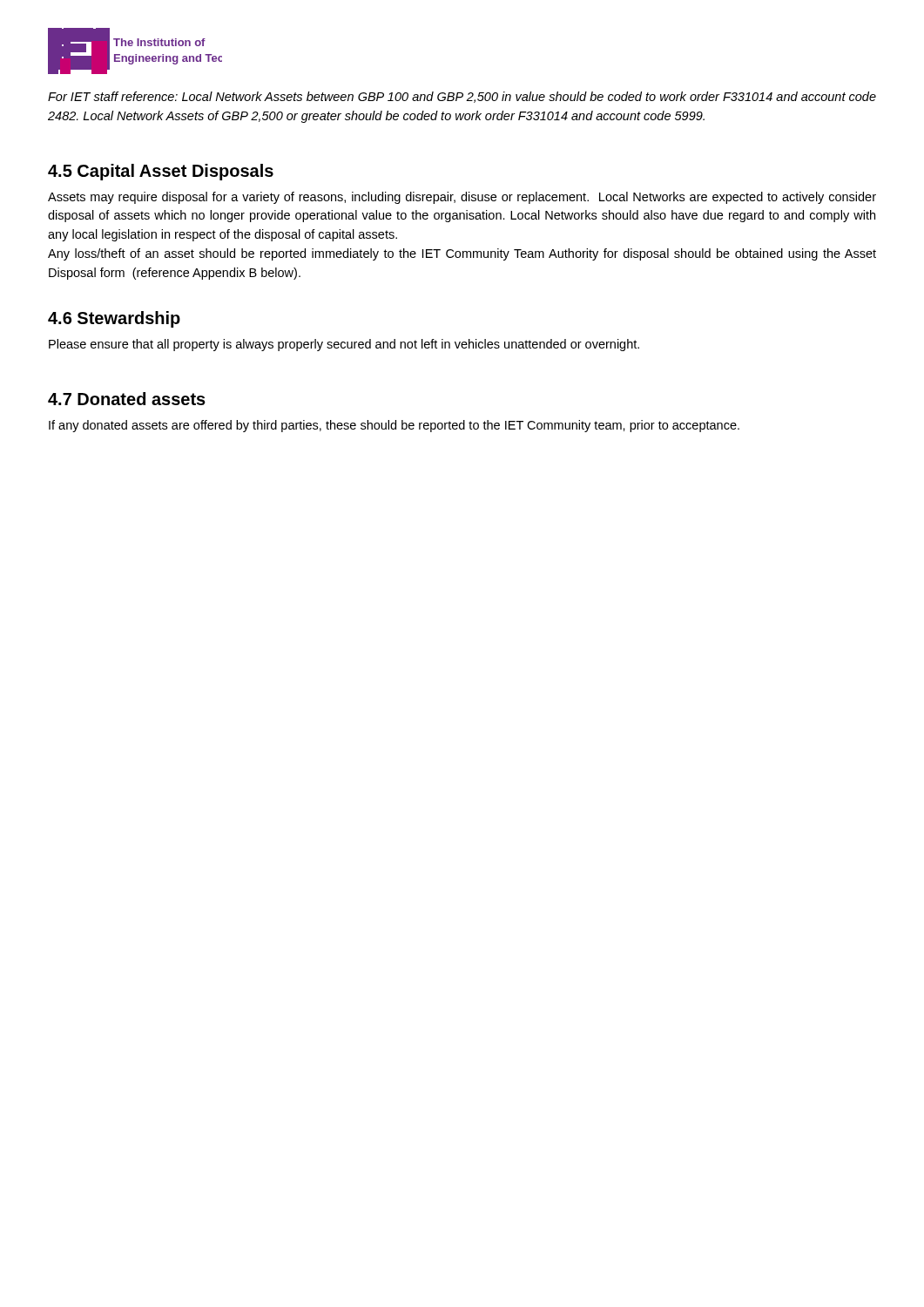Find the text block starting "If any donated assets are"
The height and width of the screenshot is (1307, 924).
394,425
